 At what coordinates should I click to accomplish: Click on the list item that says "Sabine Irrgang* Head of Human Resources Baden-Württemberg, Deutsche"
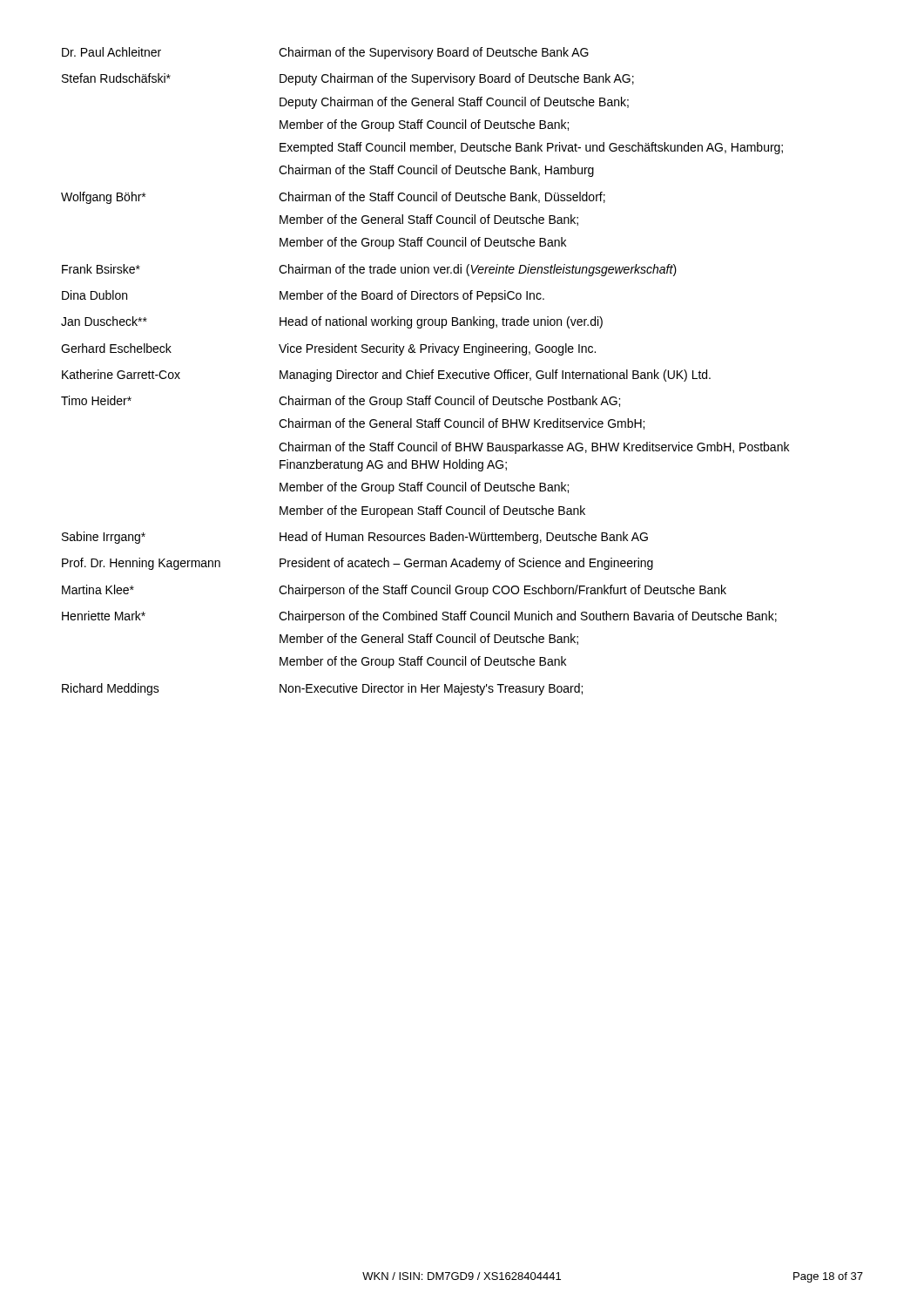[462, 537]
